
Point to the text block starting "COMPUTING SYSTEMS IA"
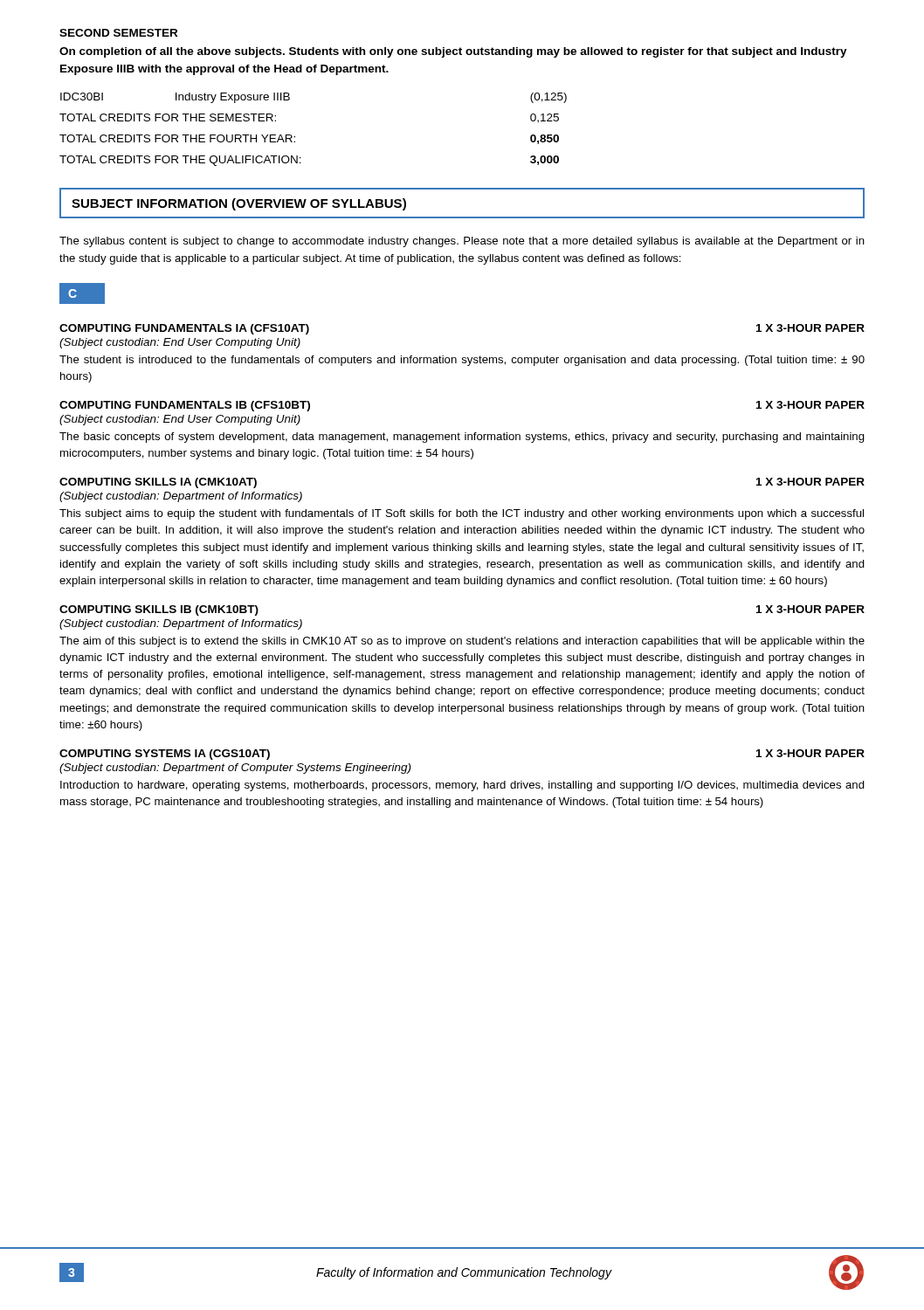[462, 778]
